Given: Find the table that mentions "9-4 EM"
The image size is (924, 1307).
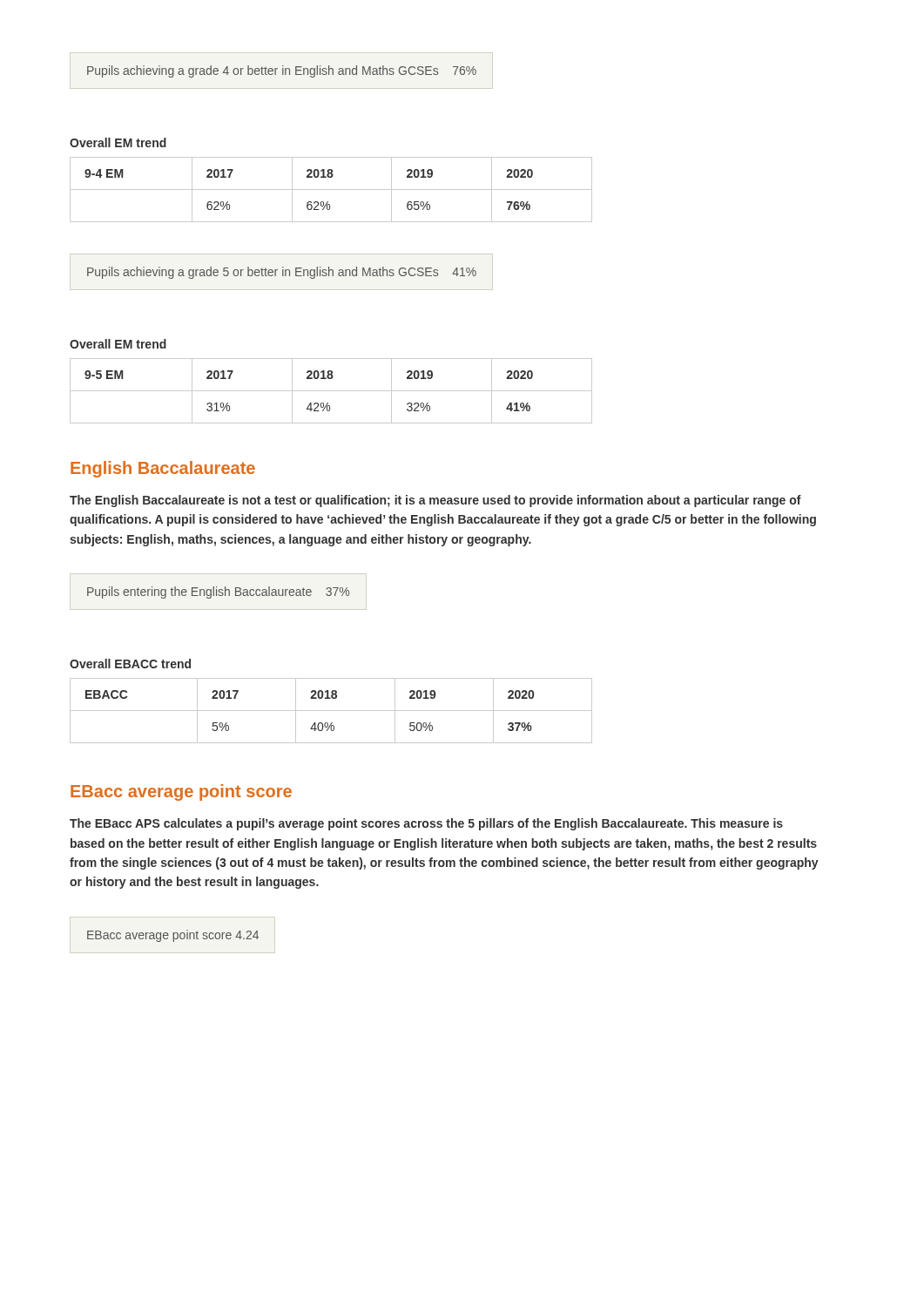Looking at the screenshot, I should click(x=462, y=190).
